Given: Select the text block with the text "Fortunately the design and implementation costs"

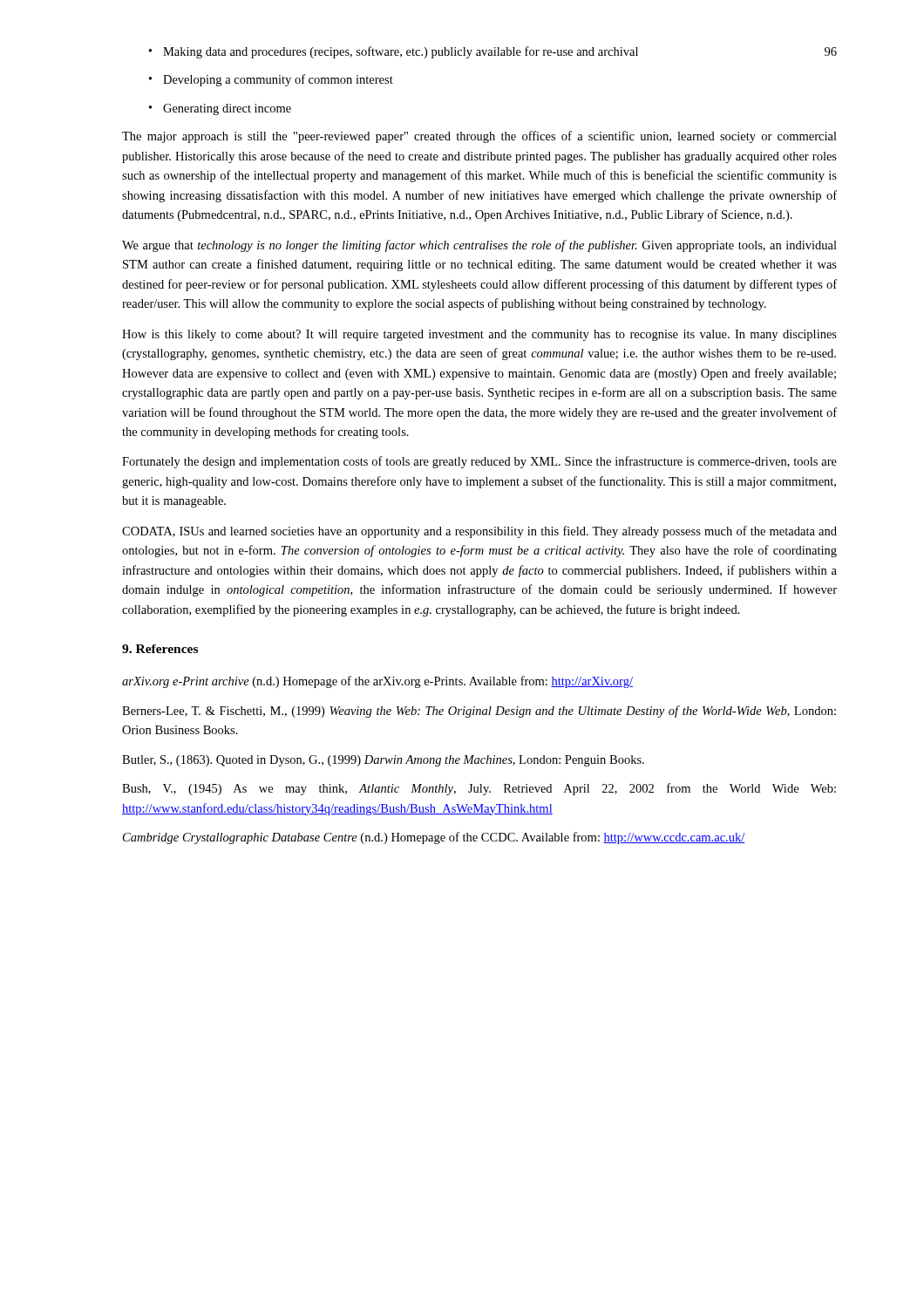Looking at the screenshot, I should point(479,481).
